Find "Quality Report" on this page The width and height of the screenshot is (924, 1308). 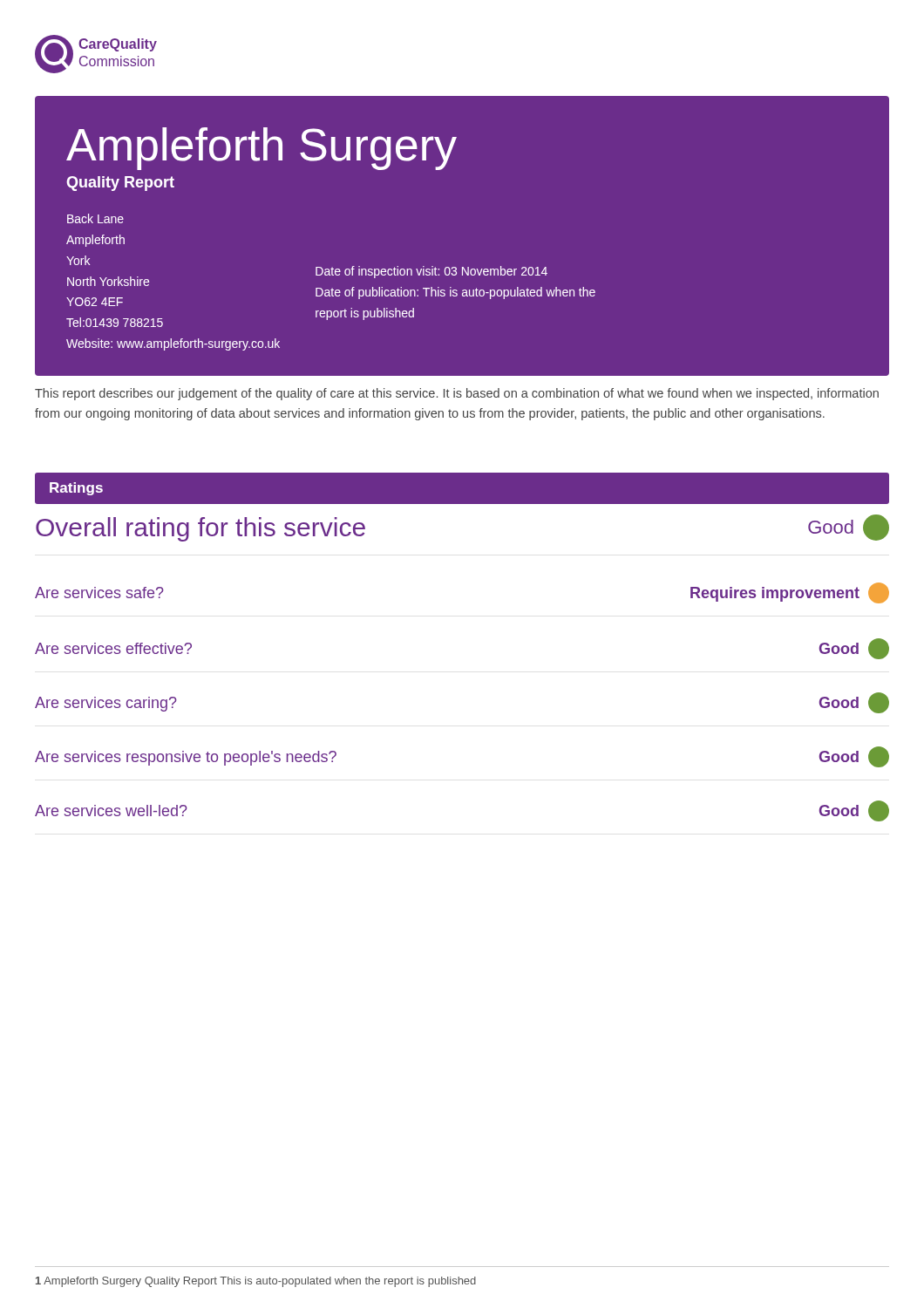pos(120,182)
